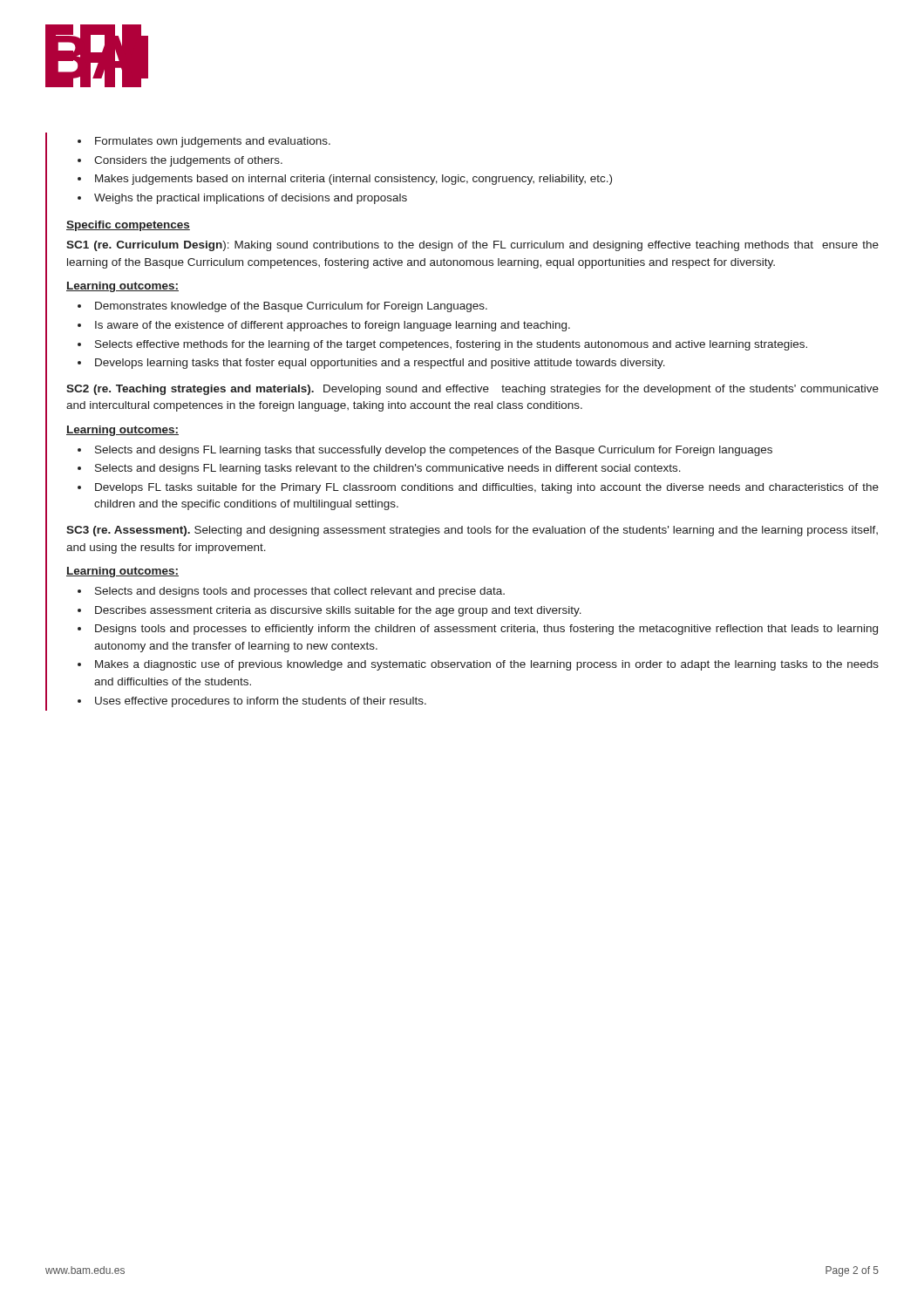Image resolution: width=924 pixels, height=1308 pixels.
Task: Point to the element starting "Is aware of the existence of different approaches"
Action: (x=472, y=325)
